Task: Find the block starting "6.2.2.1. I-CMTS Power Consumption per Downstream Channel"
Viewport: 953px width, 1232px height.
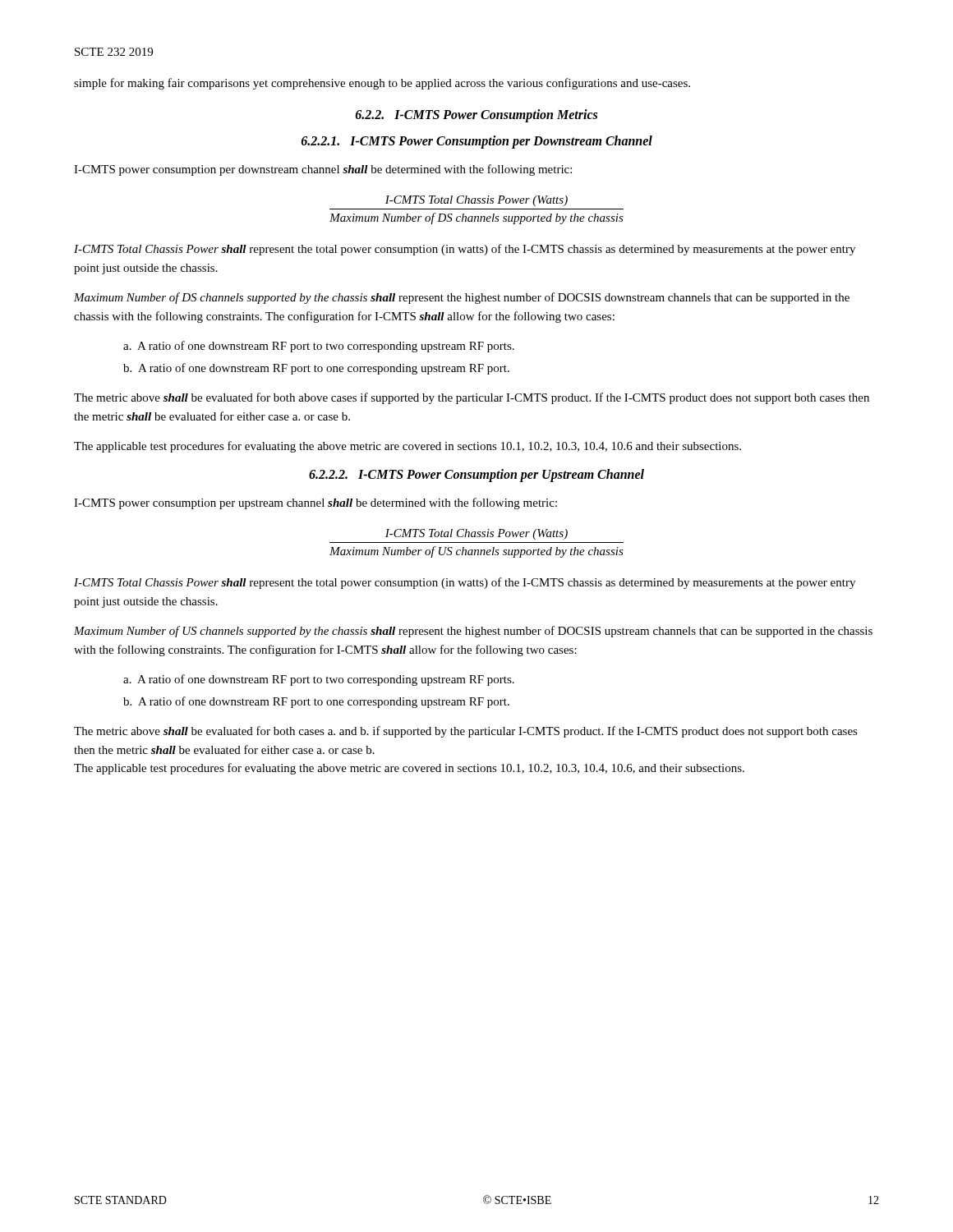Action: tap(476, 140)
